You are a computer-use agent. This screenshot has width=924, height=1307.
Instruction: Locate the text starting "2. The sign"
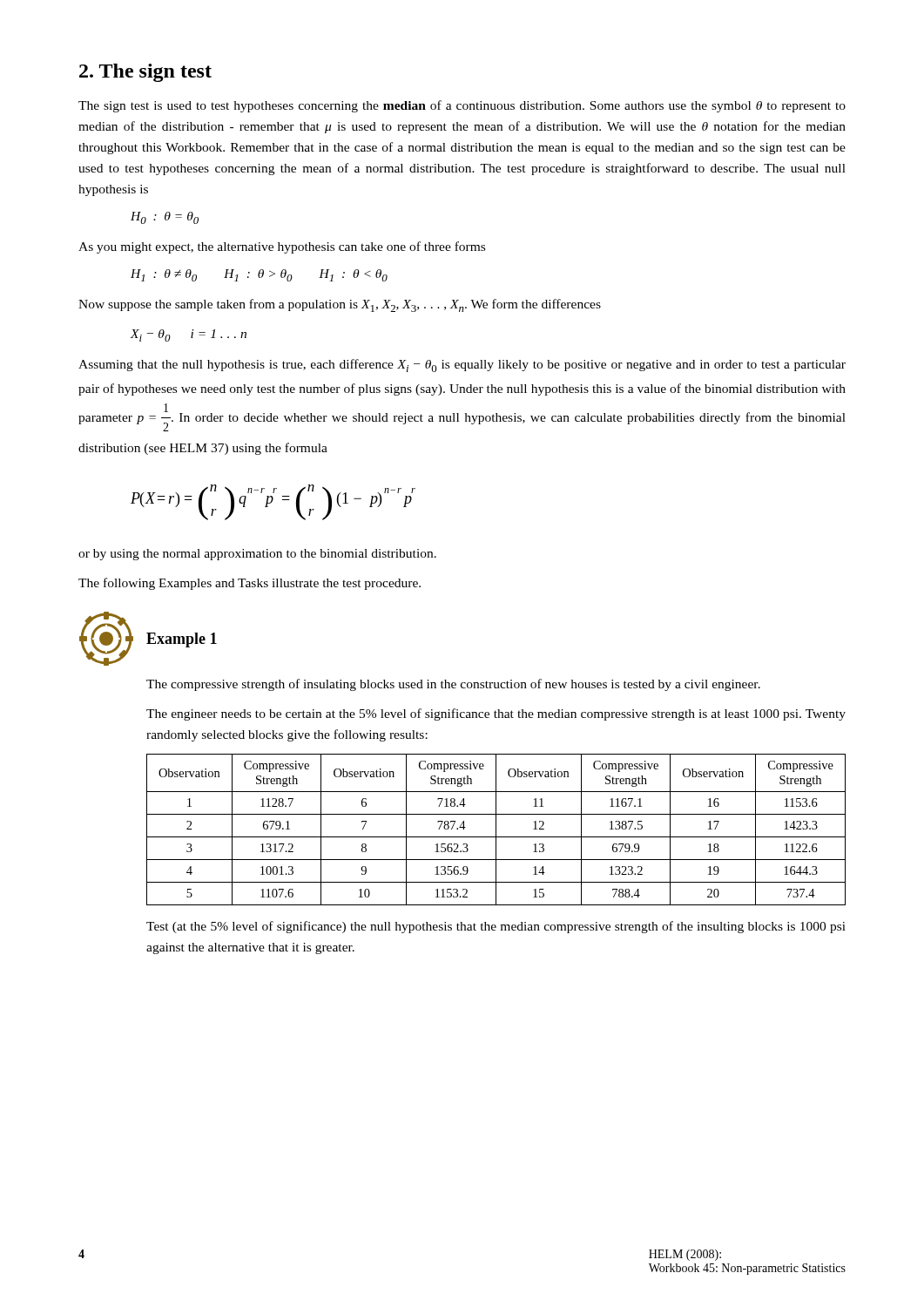(145, 71)
